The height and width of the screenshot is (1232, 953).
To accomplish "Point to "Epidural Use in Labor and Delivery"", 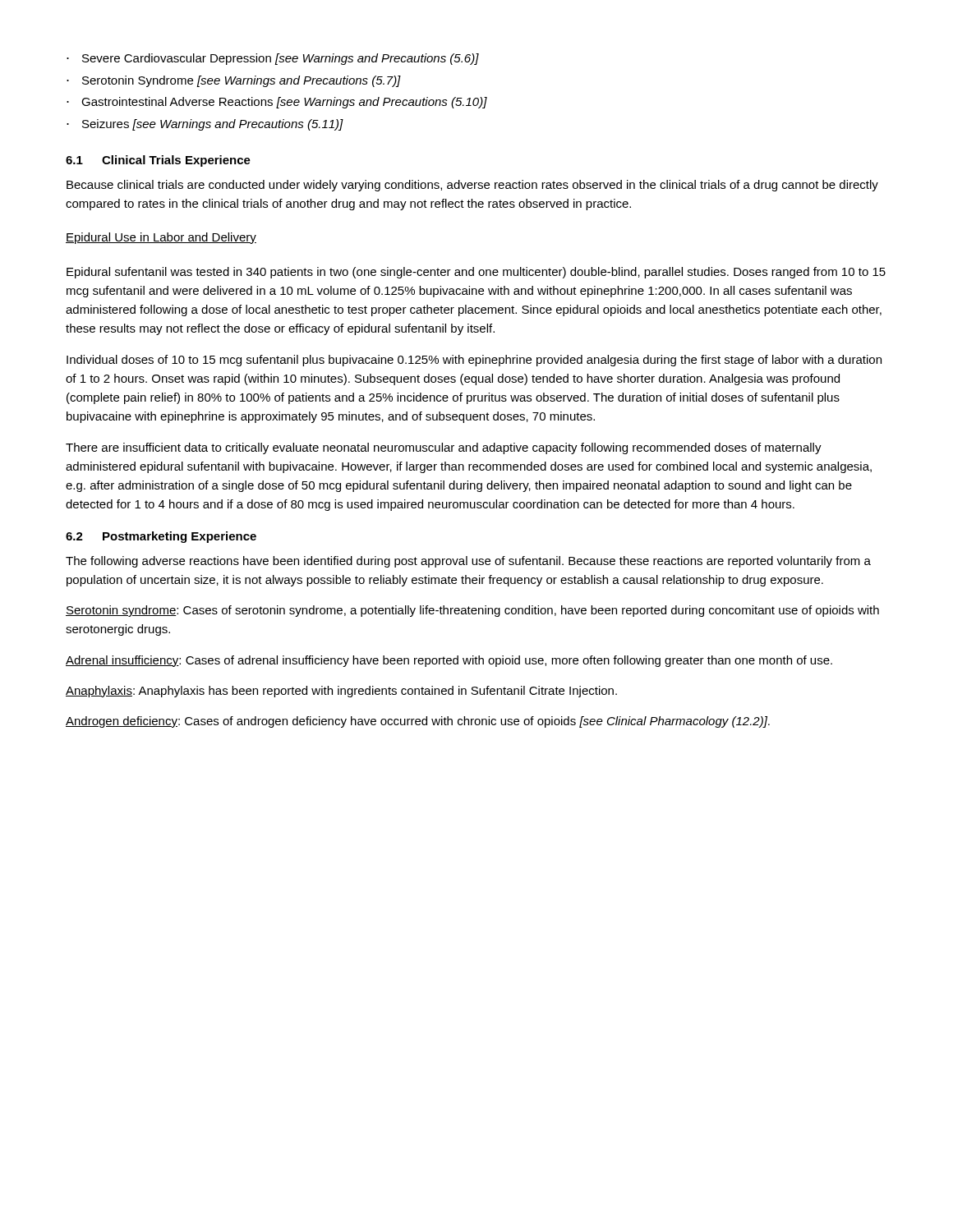I will 161,237.
